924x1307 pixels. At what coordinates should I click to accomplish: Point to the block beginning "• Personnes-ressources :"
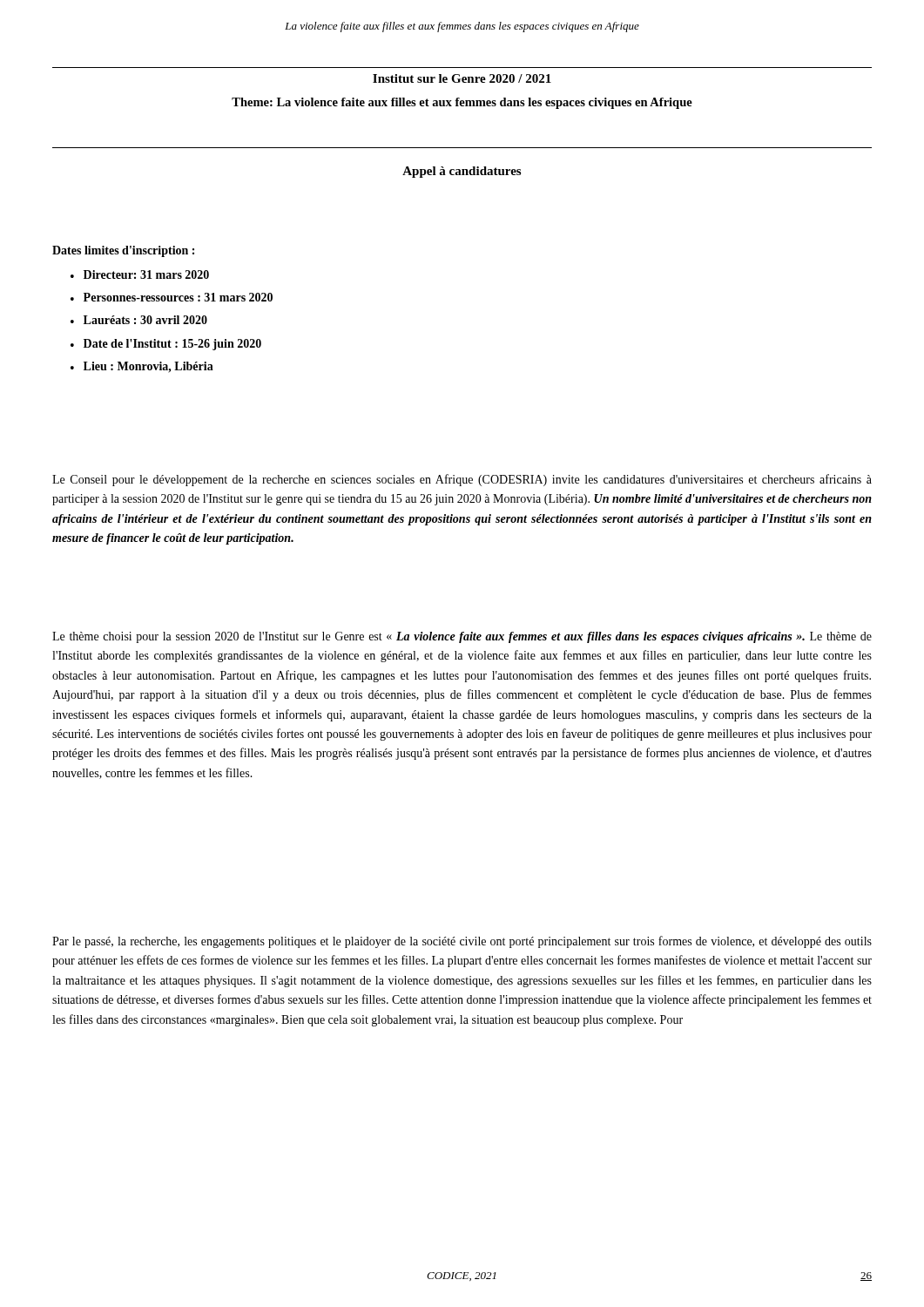tap(171, 300)
